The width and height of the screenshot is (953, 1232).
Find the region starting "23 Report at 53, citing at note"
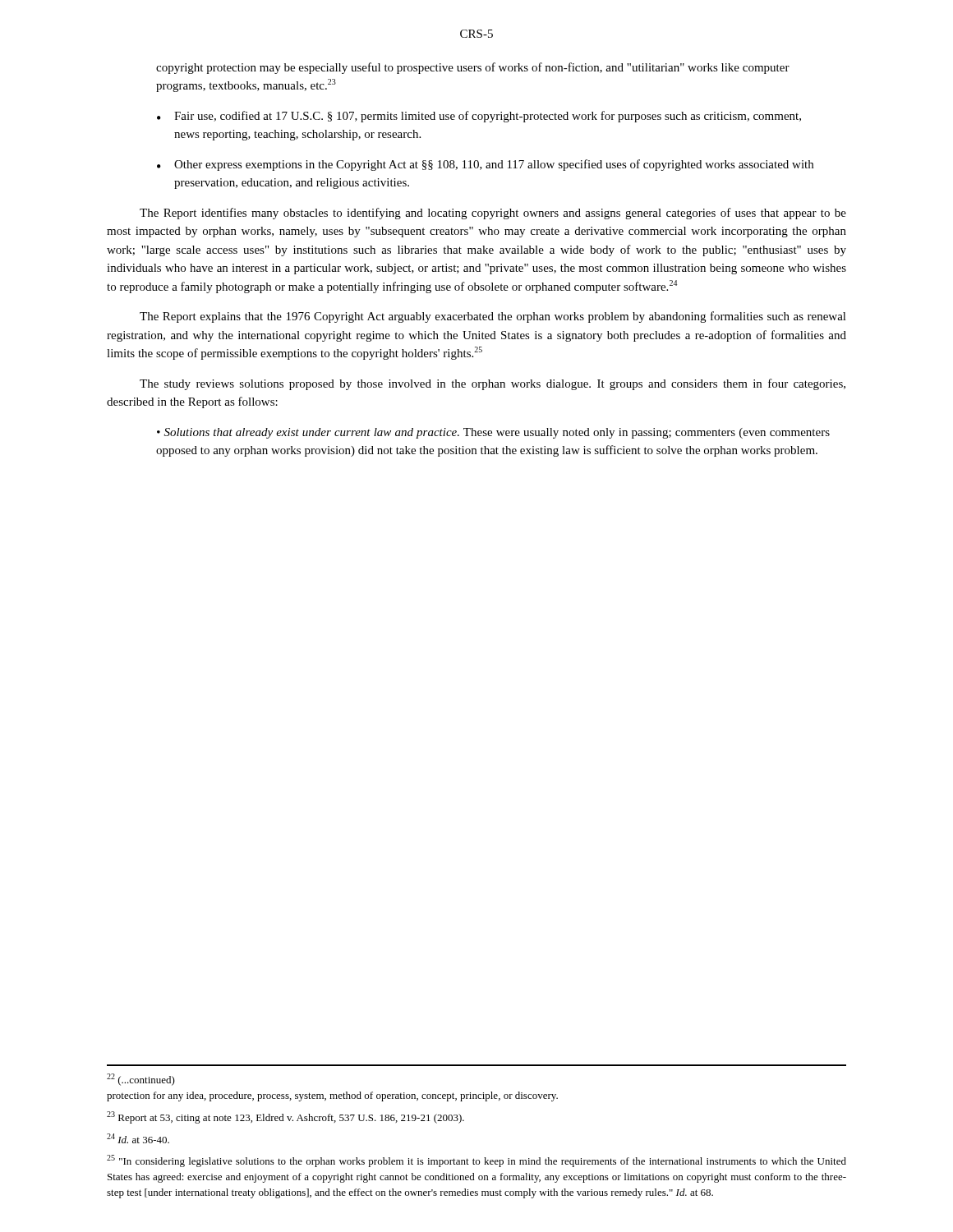(x=286, y=1117)
